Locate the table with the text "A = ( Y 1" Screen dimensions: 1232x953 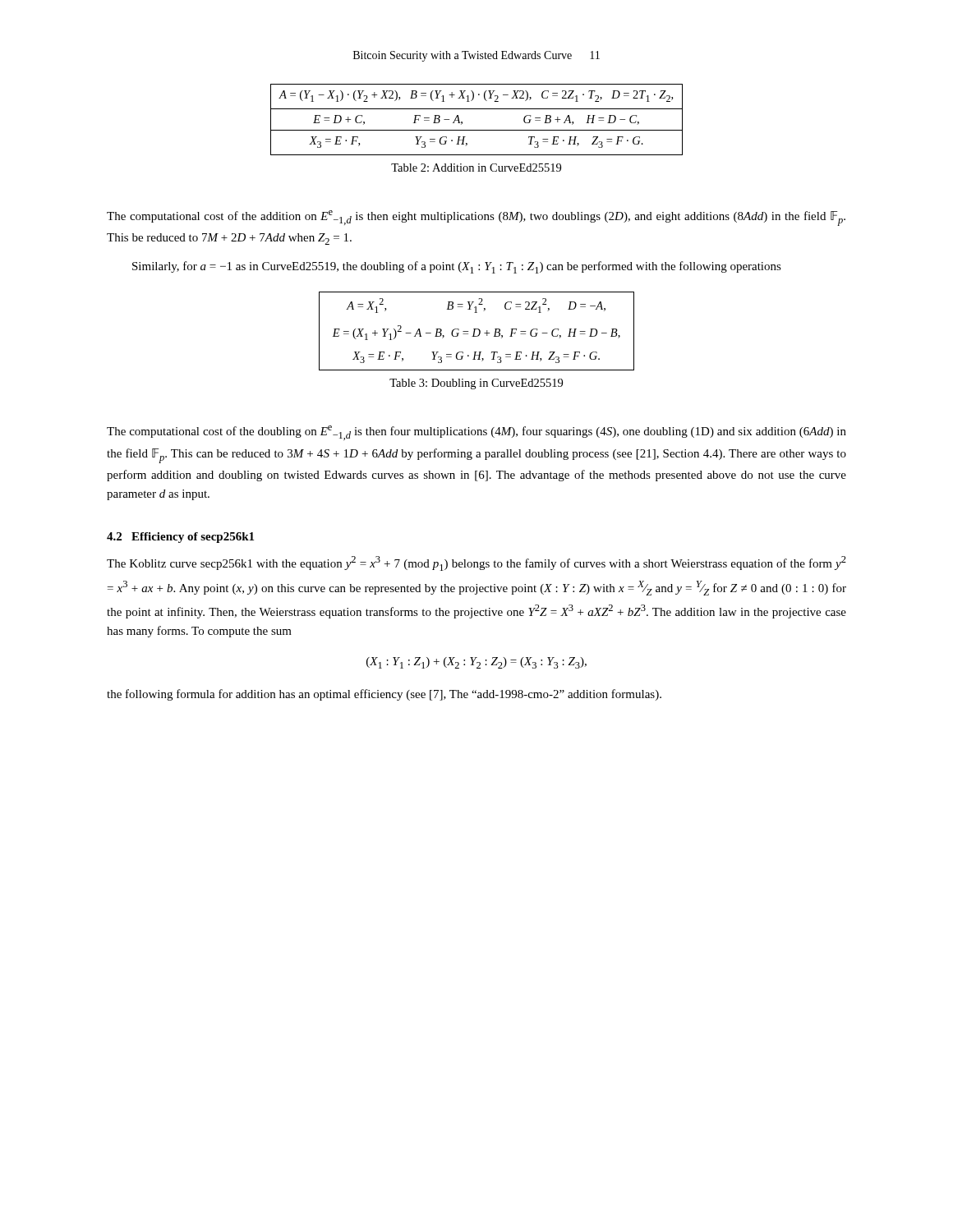476,119
